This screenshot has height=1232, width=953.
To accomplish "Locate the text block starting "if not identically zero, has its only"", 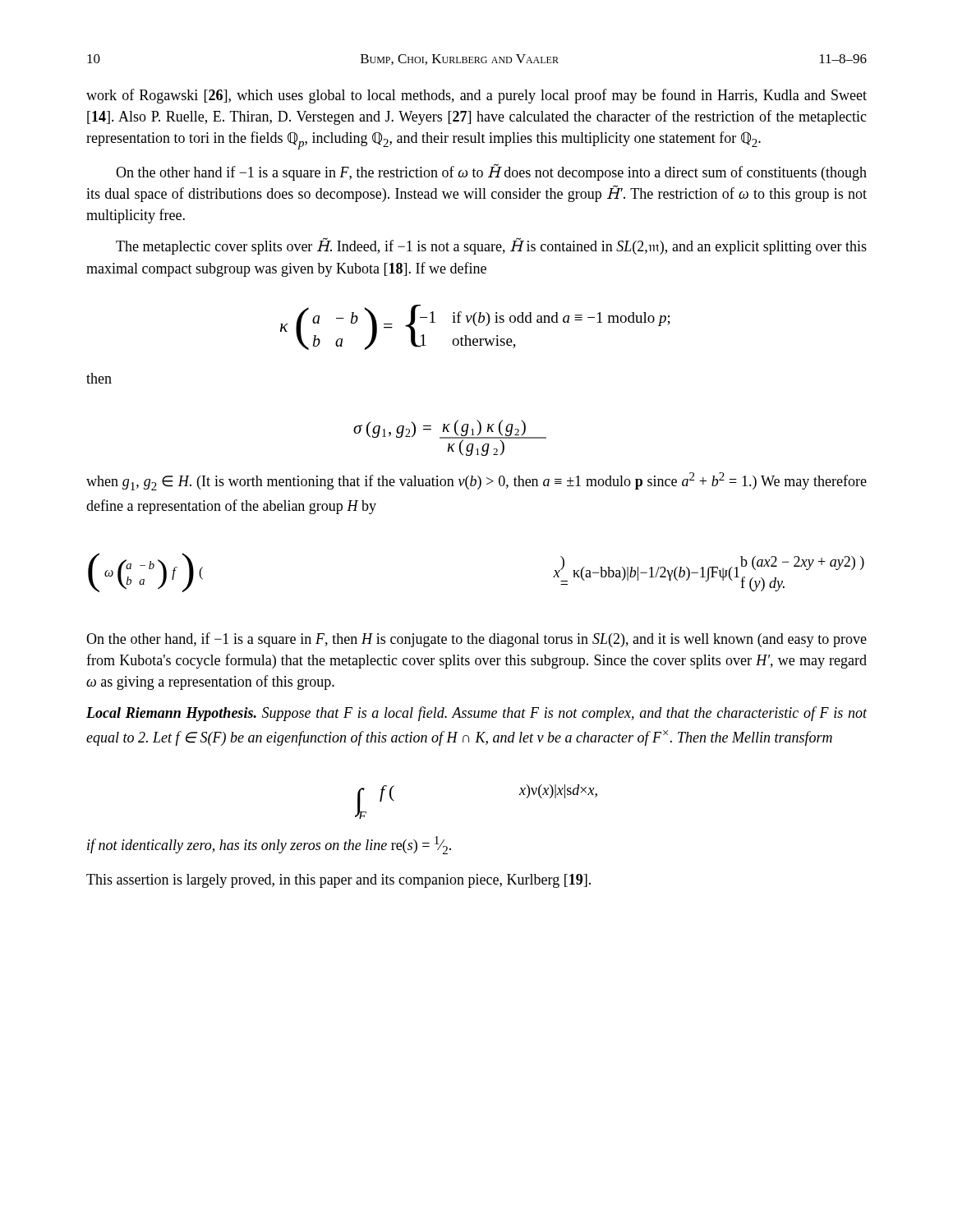I will pyautogui.click(x=269, y=845).
